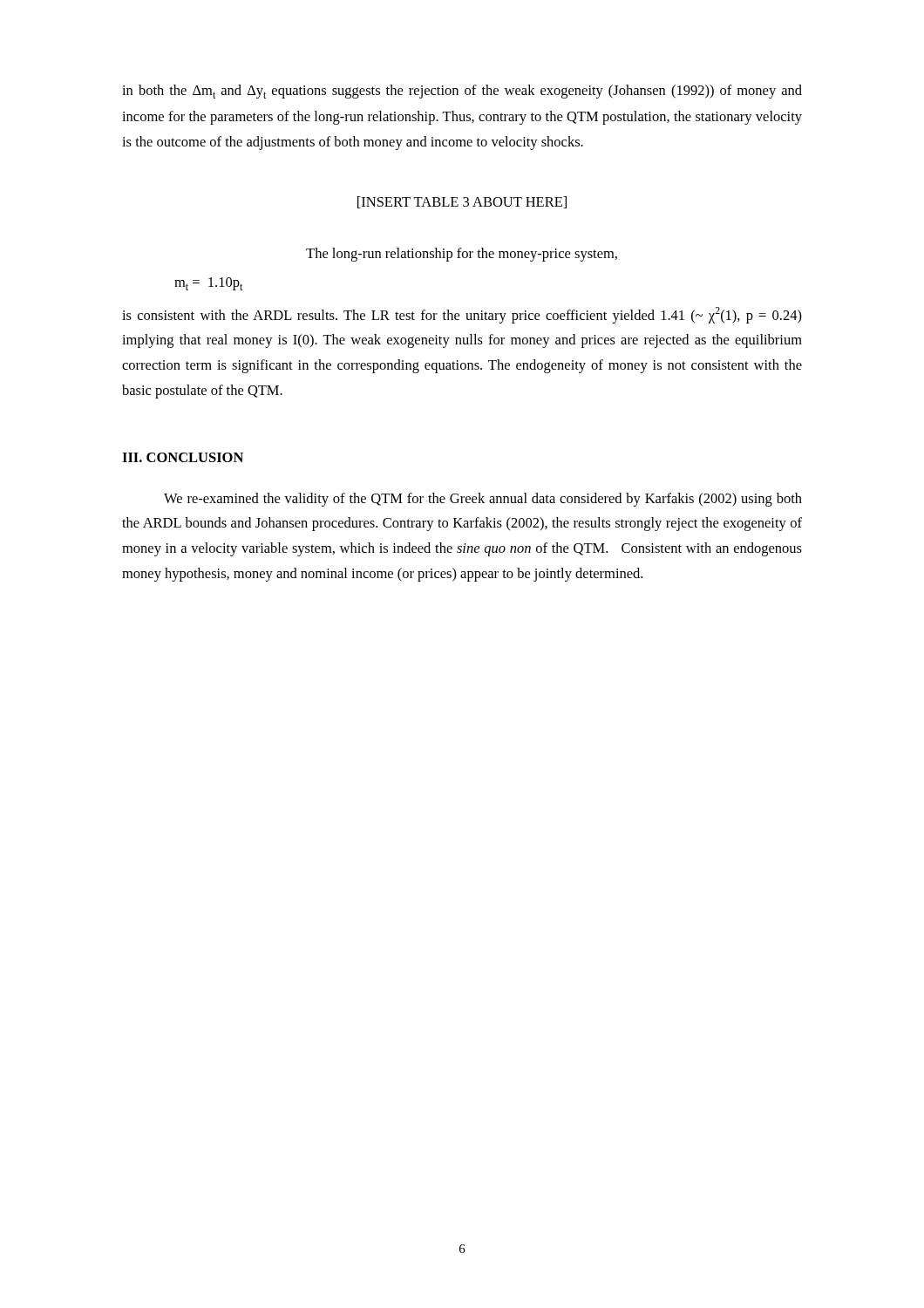Click on the element starting "mt = 1.10pt"
Screen dimensions: 1308x924
[208, 283]
